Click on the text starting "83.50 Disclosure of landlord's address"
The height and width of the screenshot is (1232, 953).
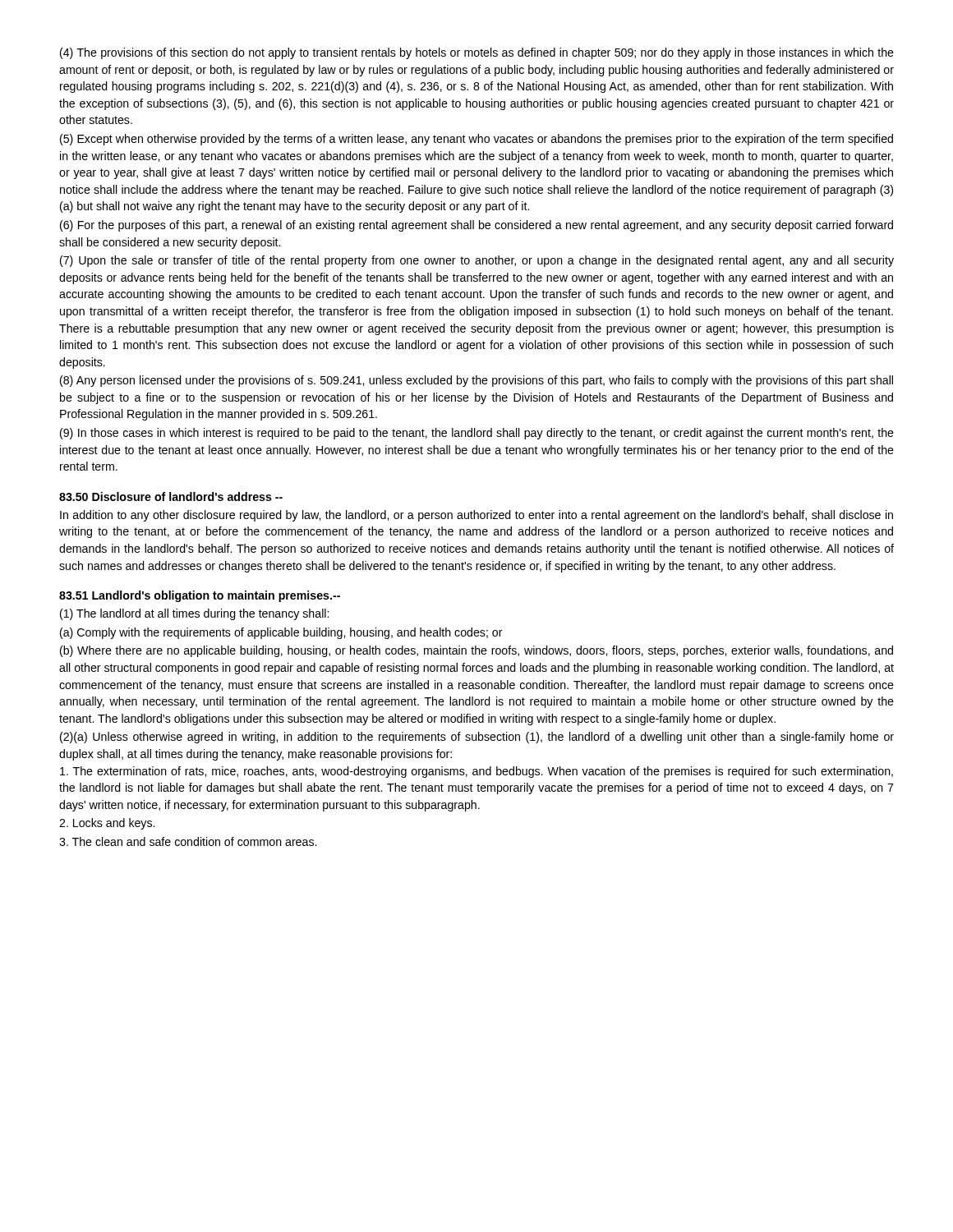(x=171, y=497)
